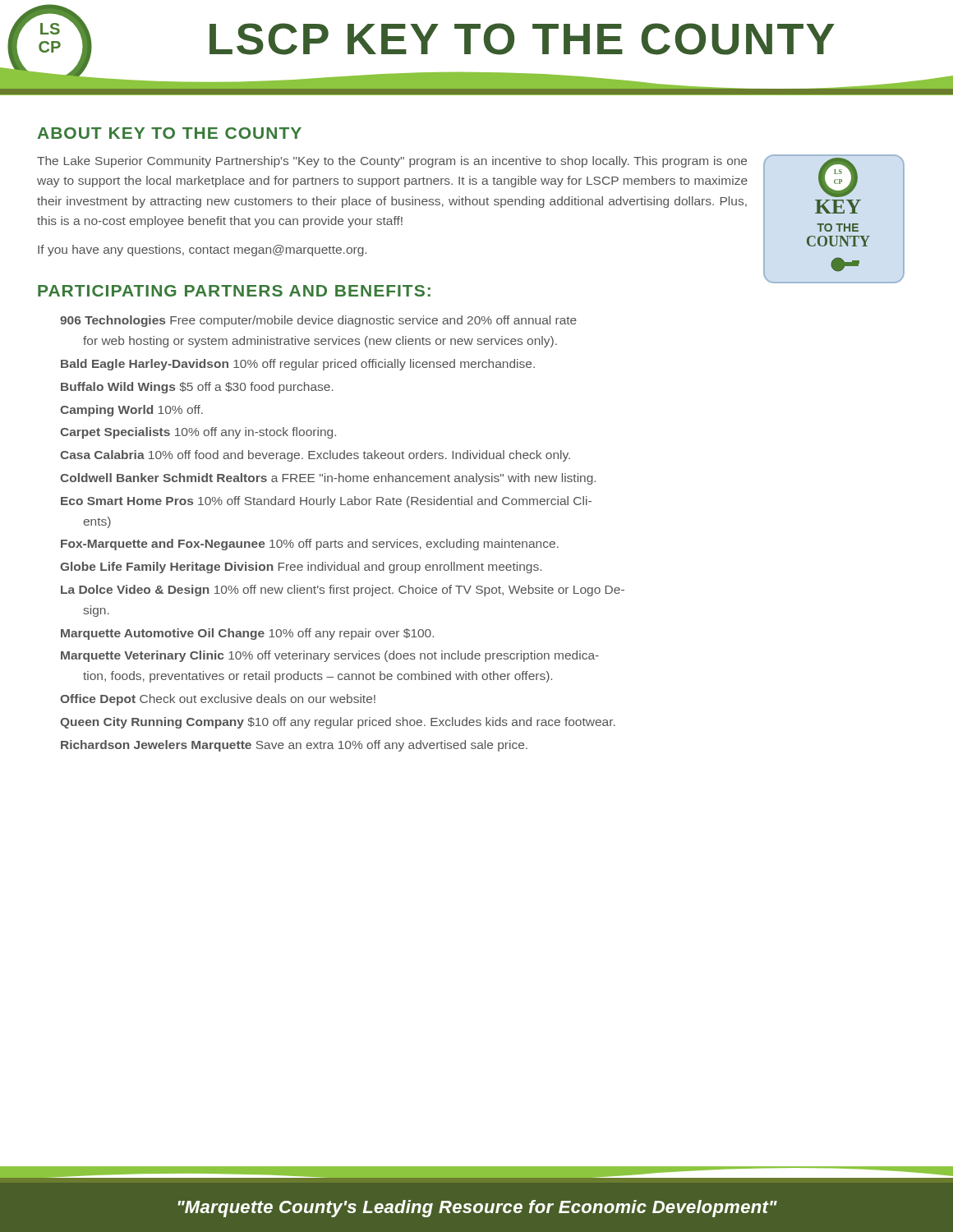The image size is (953, 1232).
Task: Find the block on this page that starts "Casa Calabria 10% off food and beverage. Excludes"
Action: (x=316, y=455)
